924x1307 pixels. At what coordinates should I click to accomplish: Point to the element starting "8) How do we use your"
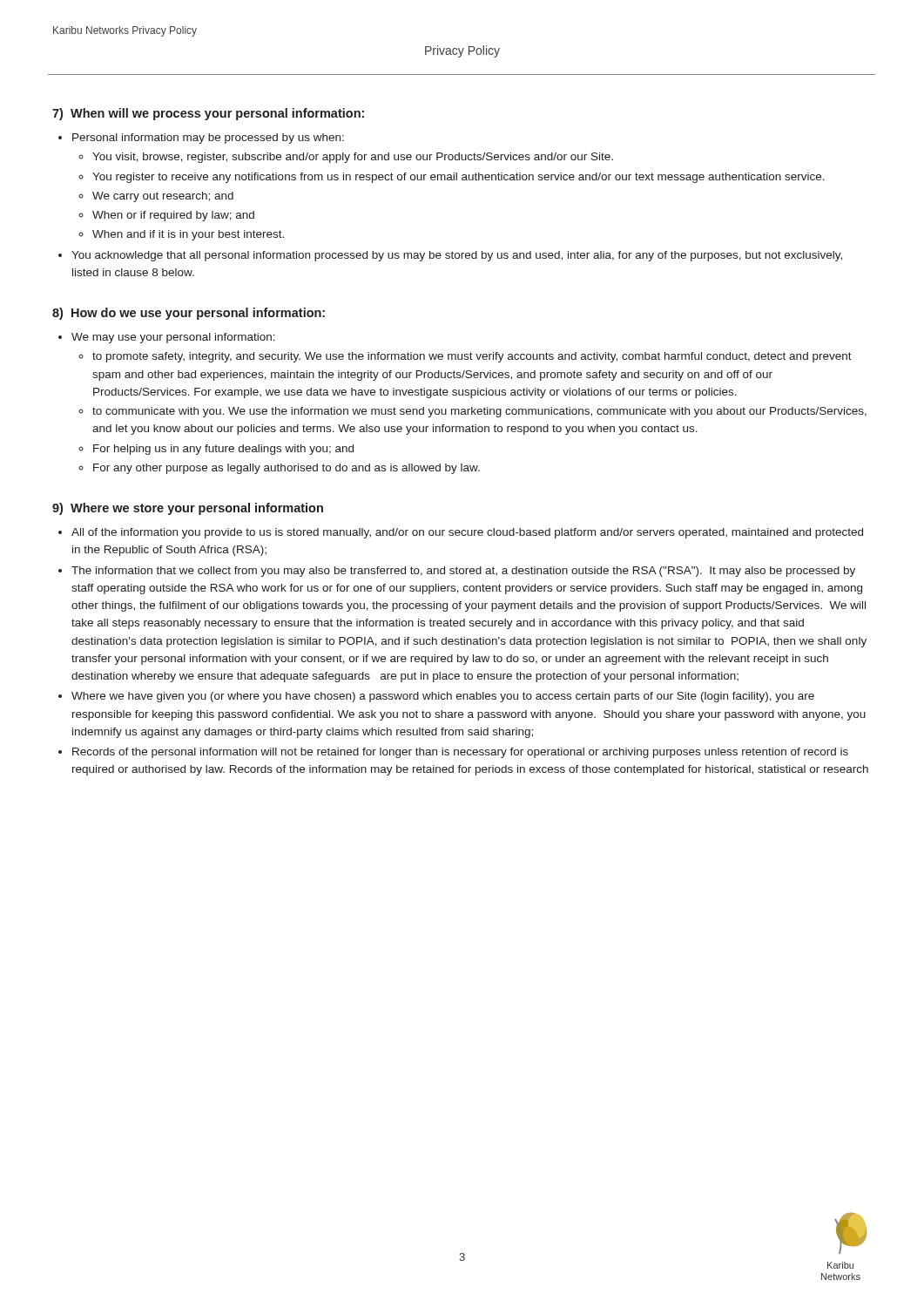click(189, 313)
